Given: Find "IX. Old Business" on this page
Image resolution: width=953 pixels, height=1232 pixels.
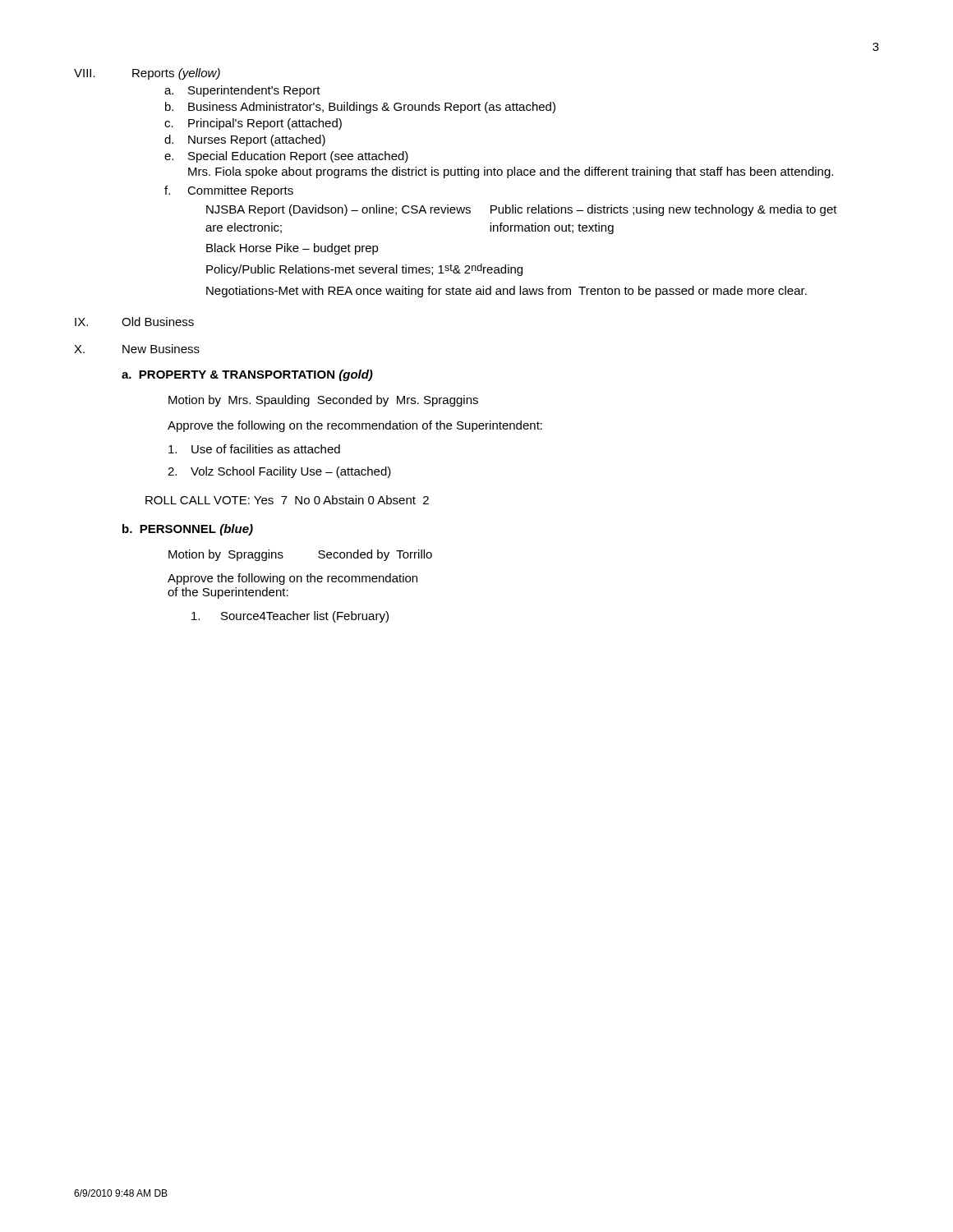Looking at the screenshot, I should click(134, 322).
